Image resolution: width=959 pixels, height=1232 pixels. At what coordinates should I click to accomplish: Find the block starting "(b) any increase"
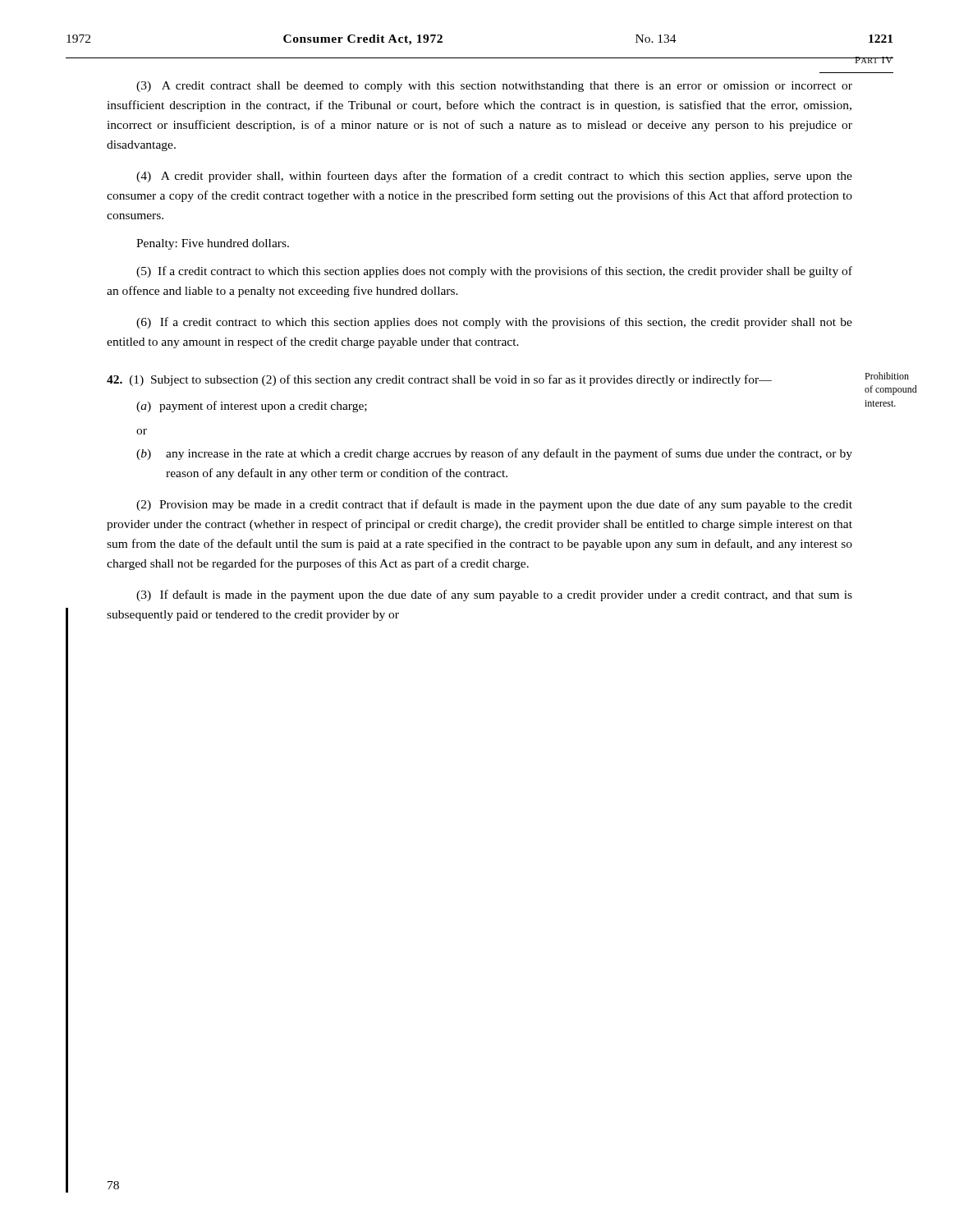494,463
